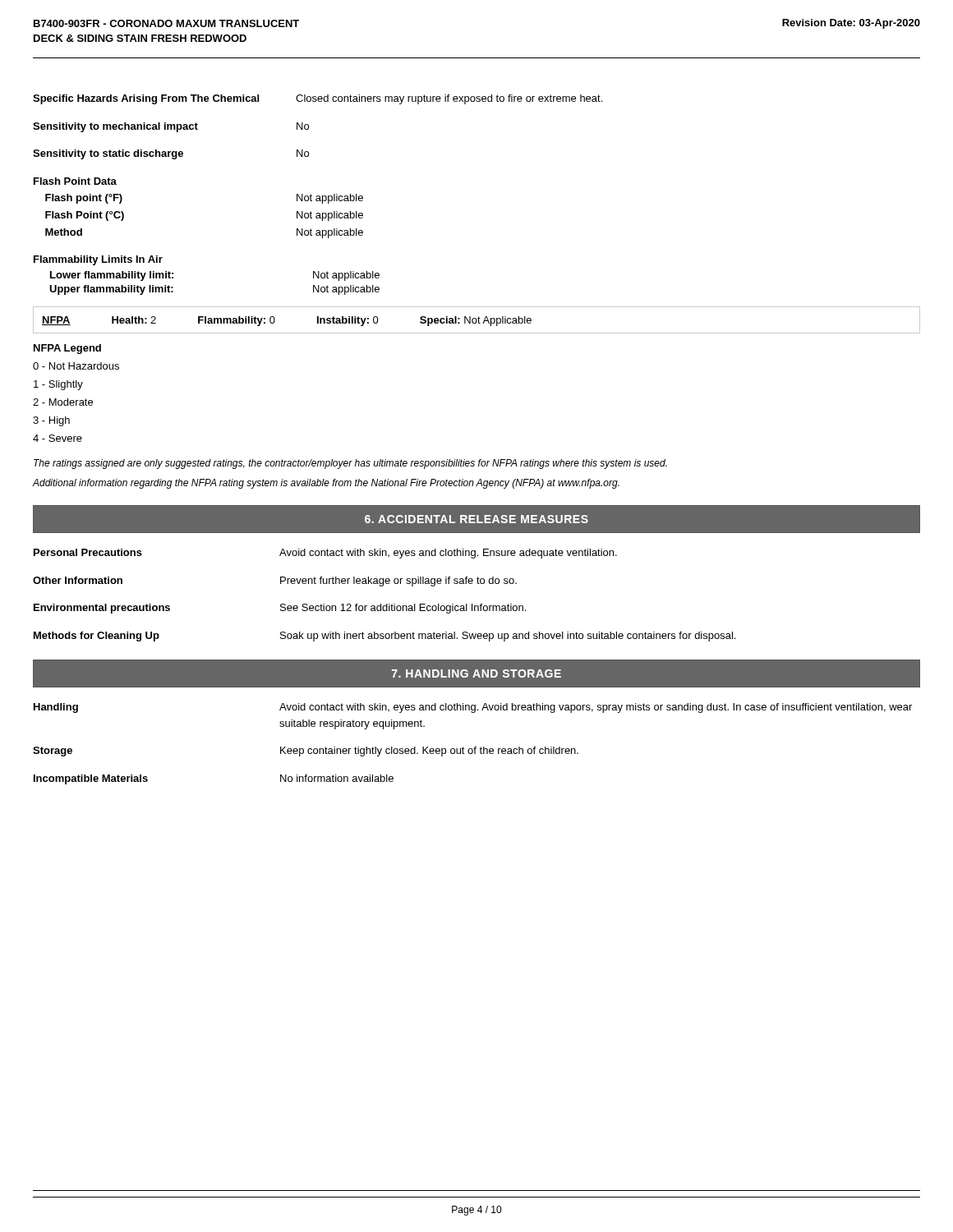Locate the text block that reads "Personal Precautions Avoid contact with skin, eyes"
Image resolution: width=953 pixels, height=1232 pixels.
(x=476, y=553)
